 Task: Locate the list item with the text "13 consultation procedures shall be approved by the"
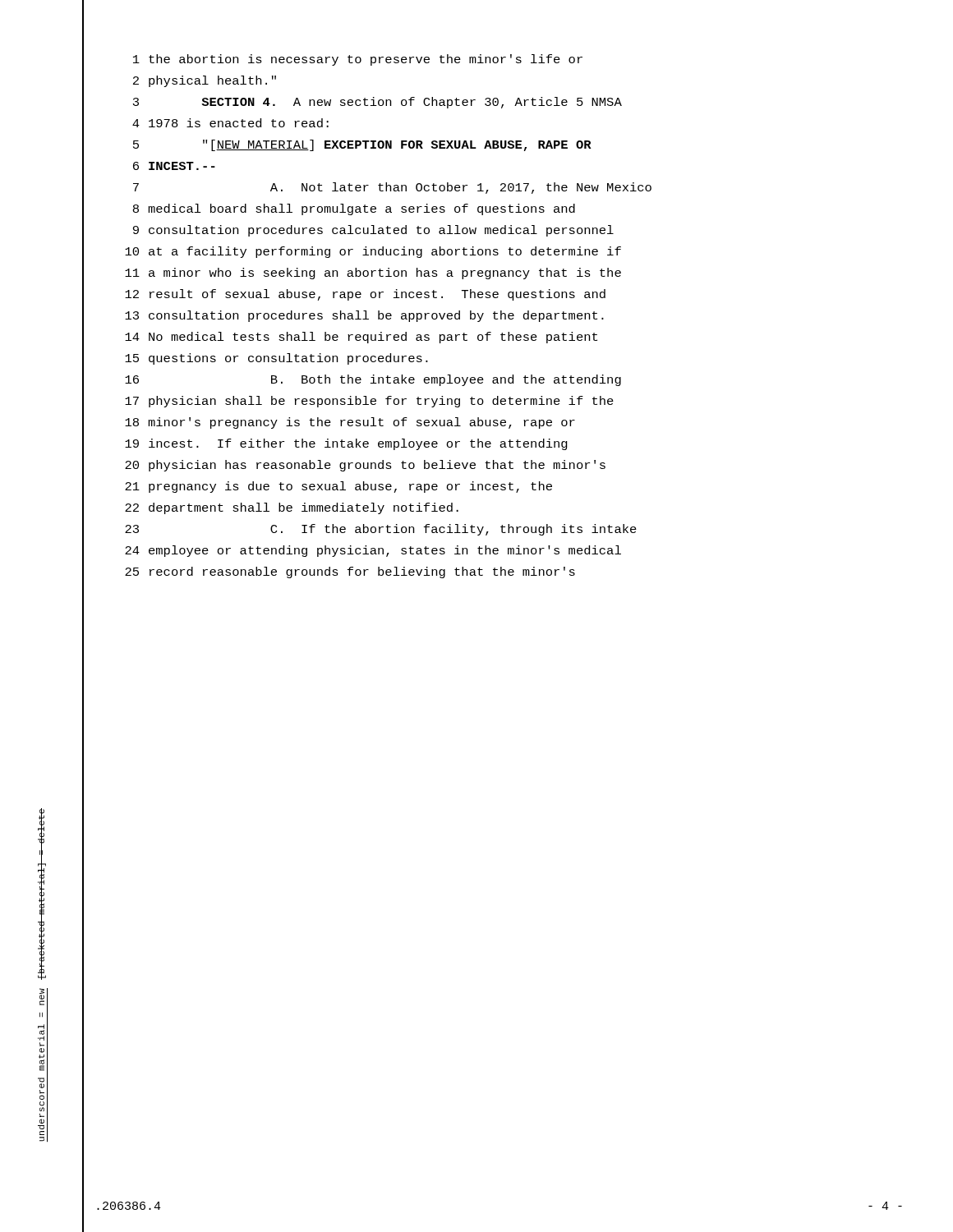tap(499, 316)
